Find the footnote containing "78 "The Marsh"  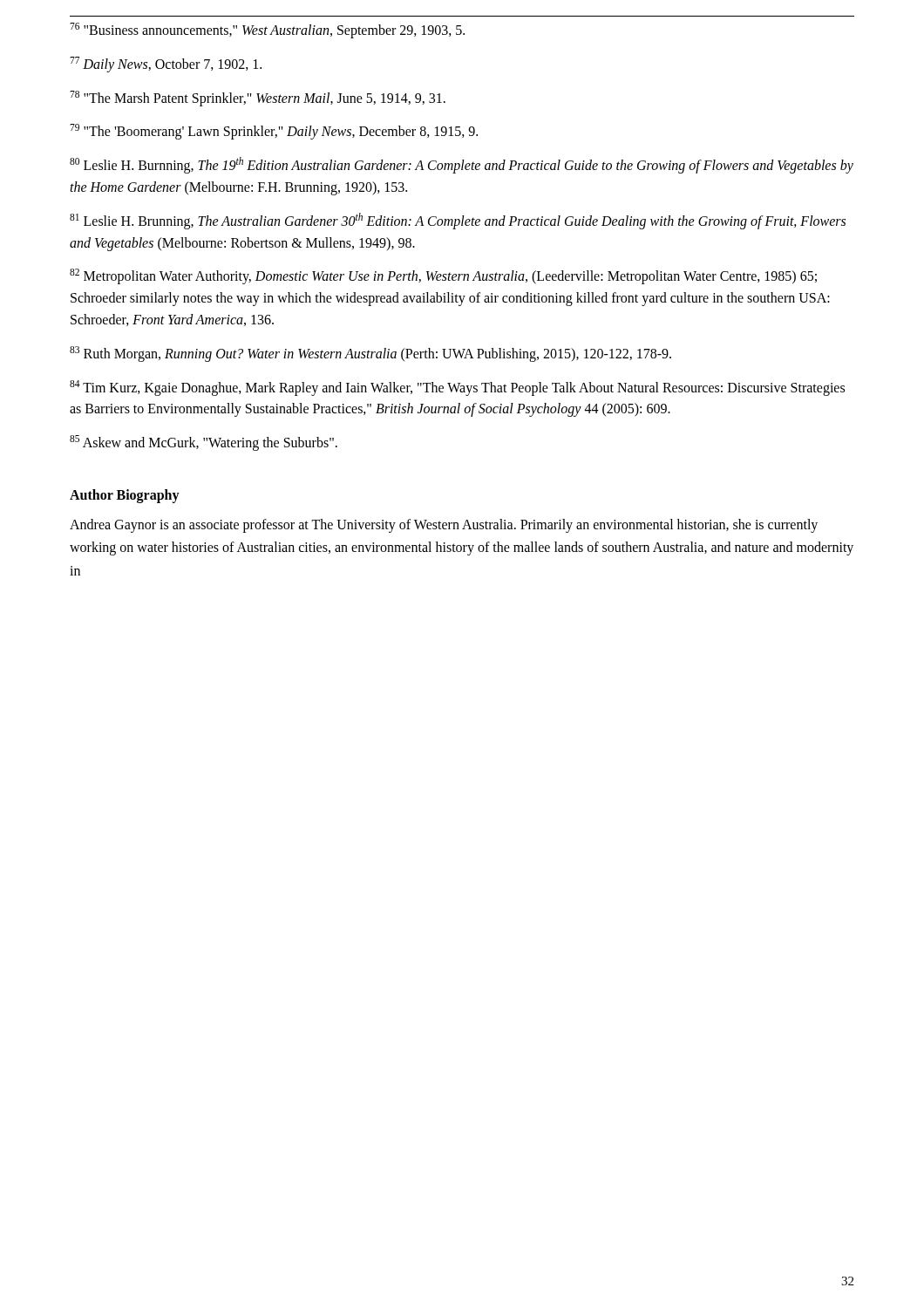258,97
